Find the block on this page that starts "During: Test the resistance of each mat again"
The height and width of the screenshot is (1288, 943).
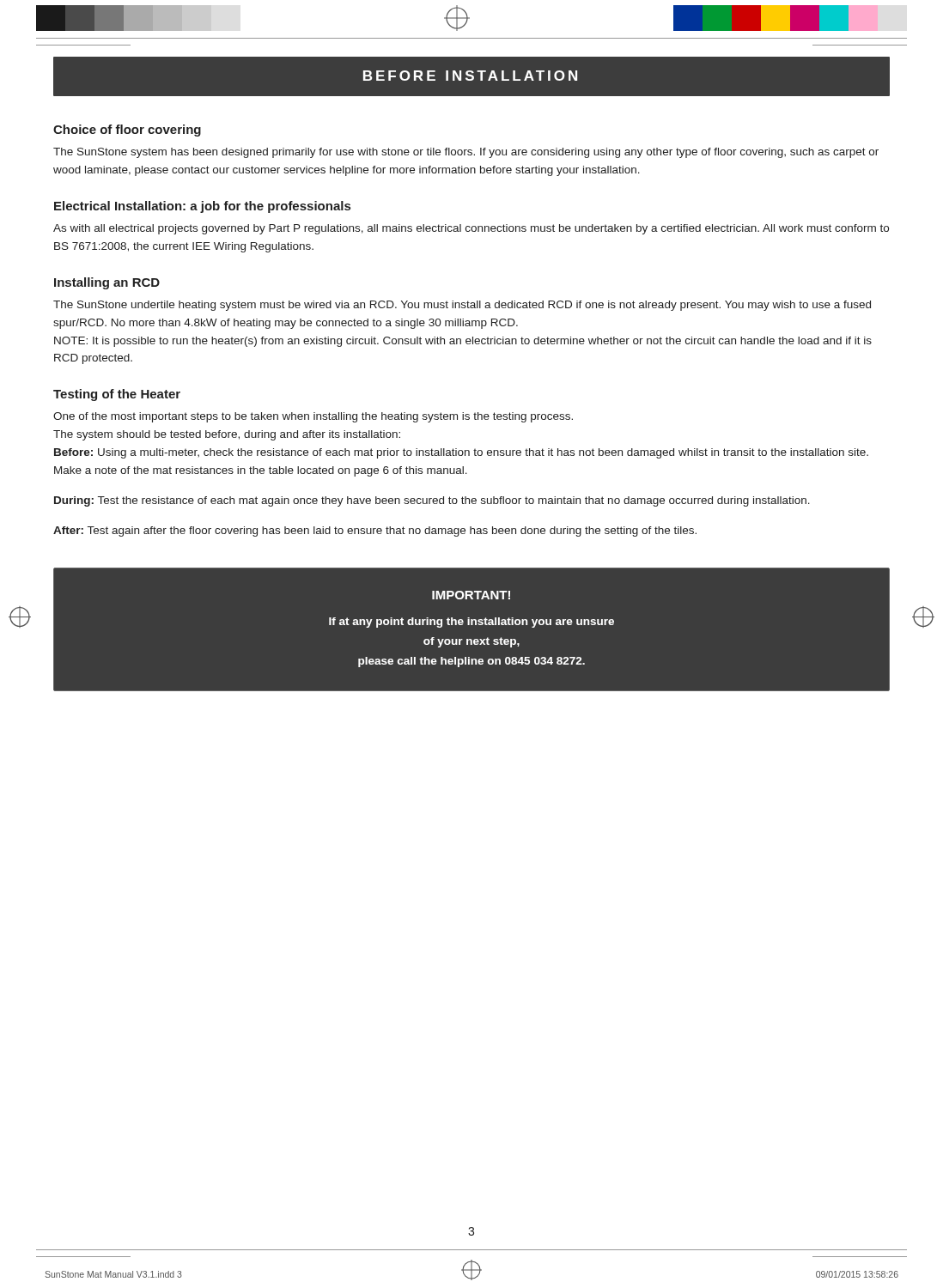click(432, 500)
